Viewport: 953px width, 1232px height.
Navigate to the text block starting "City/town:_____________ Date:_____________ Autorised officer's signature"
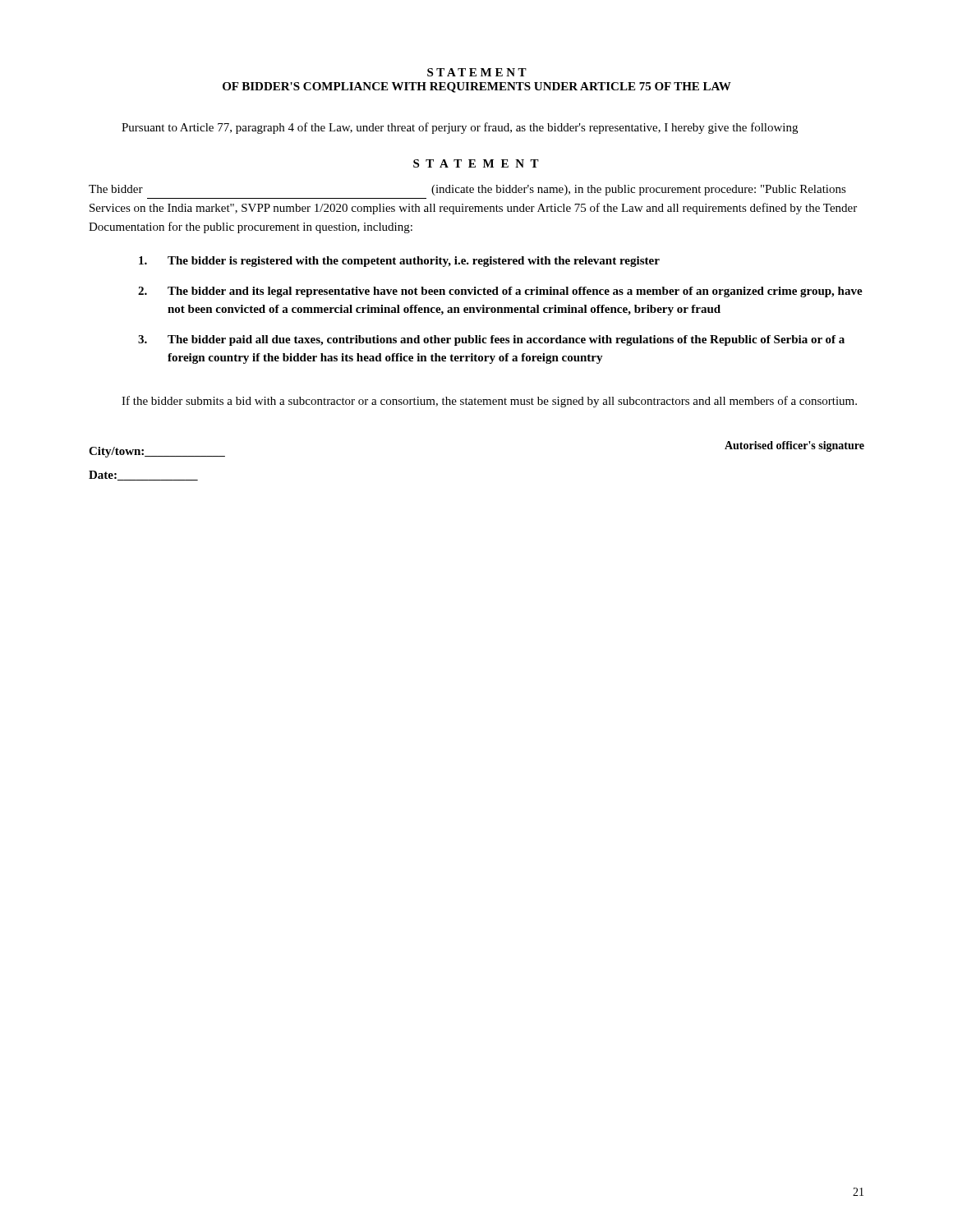pos(119,450)
